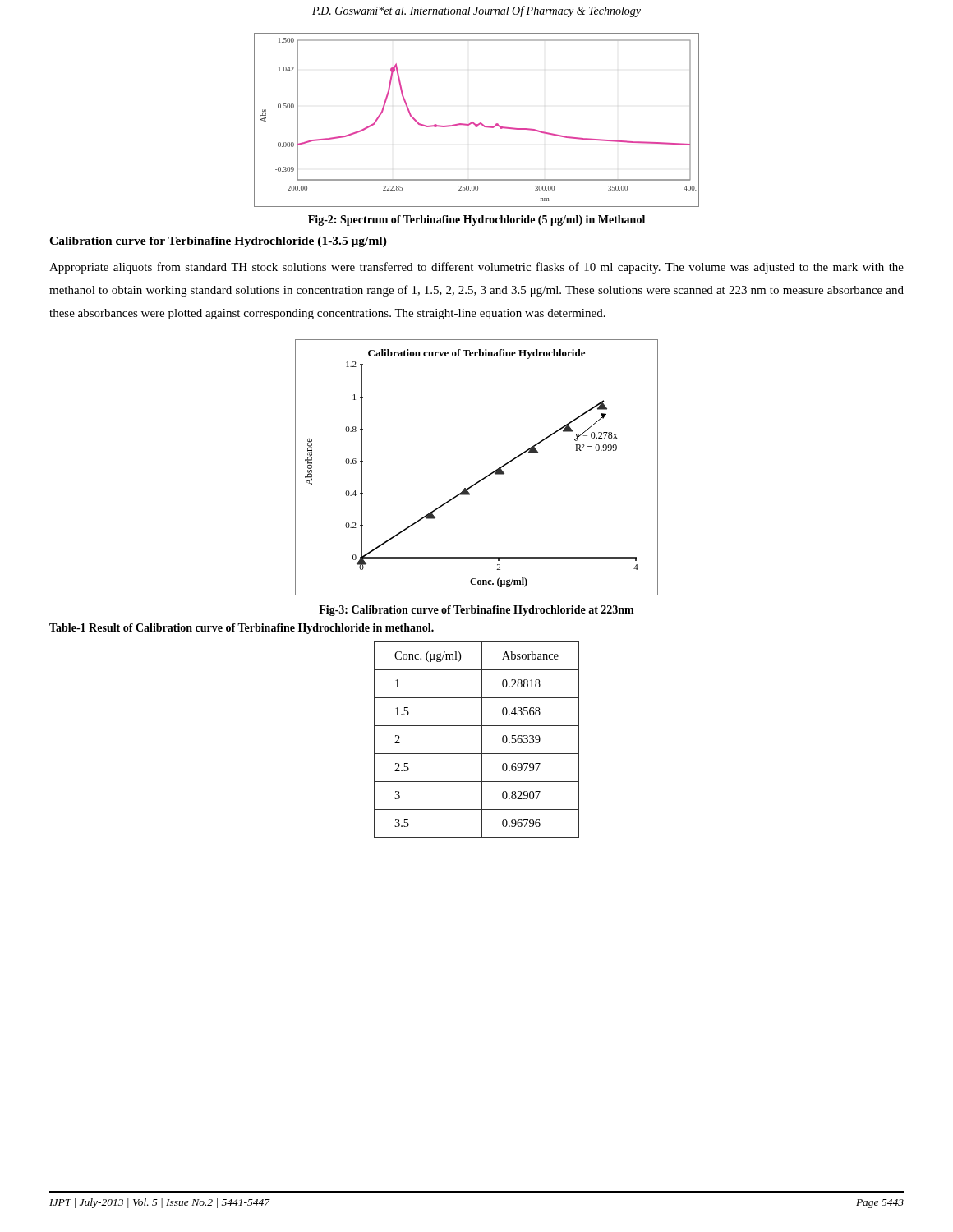The width and height of the screenshot is (953, 1232).
Task: Find the table
Action: [x=476, y=740]
